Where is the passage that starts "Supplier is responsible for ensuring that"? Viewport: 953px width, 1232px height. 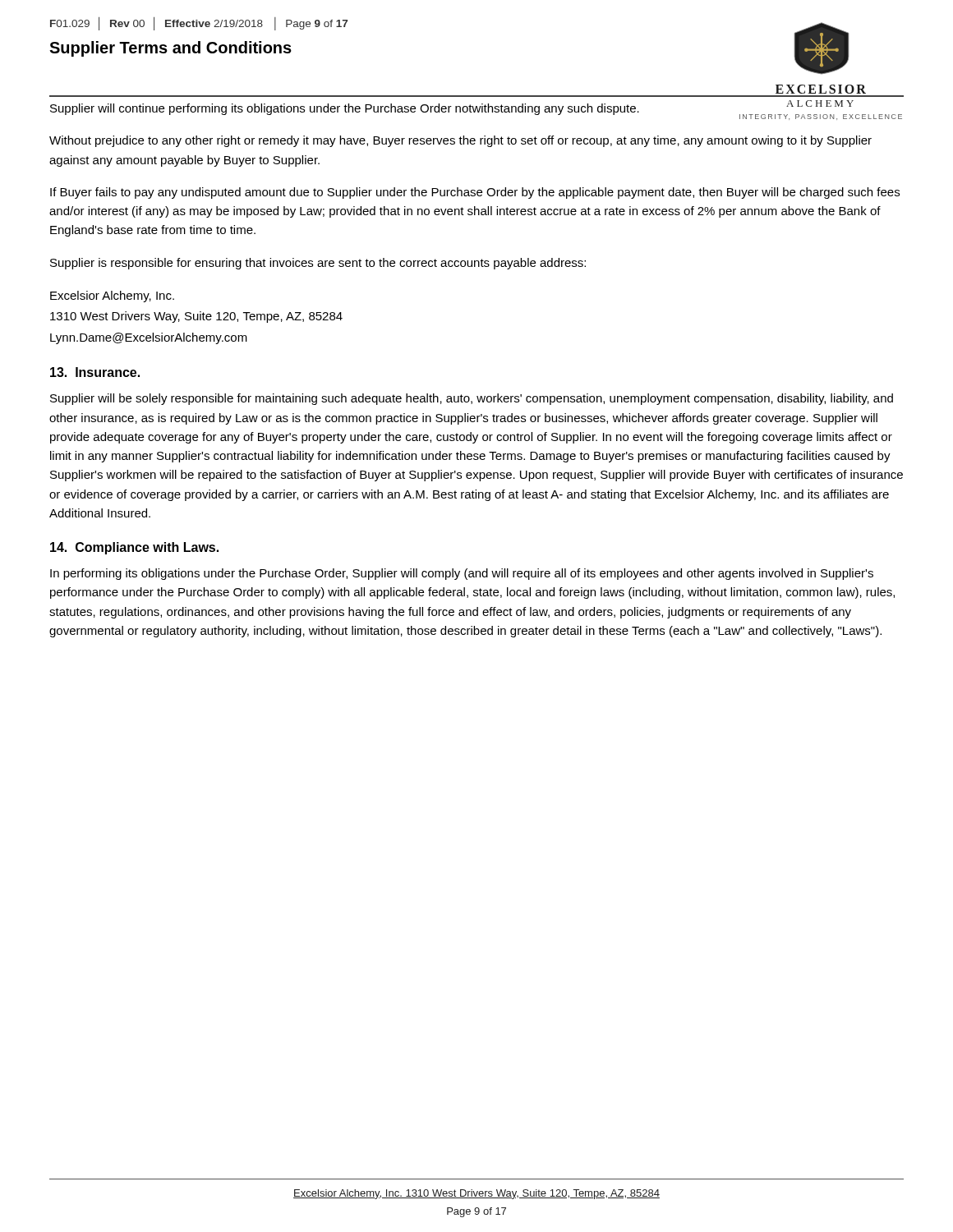pyautogui.click(x=318, y=262)
